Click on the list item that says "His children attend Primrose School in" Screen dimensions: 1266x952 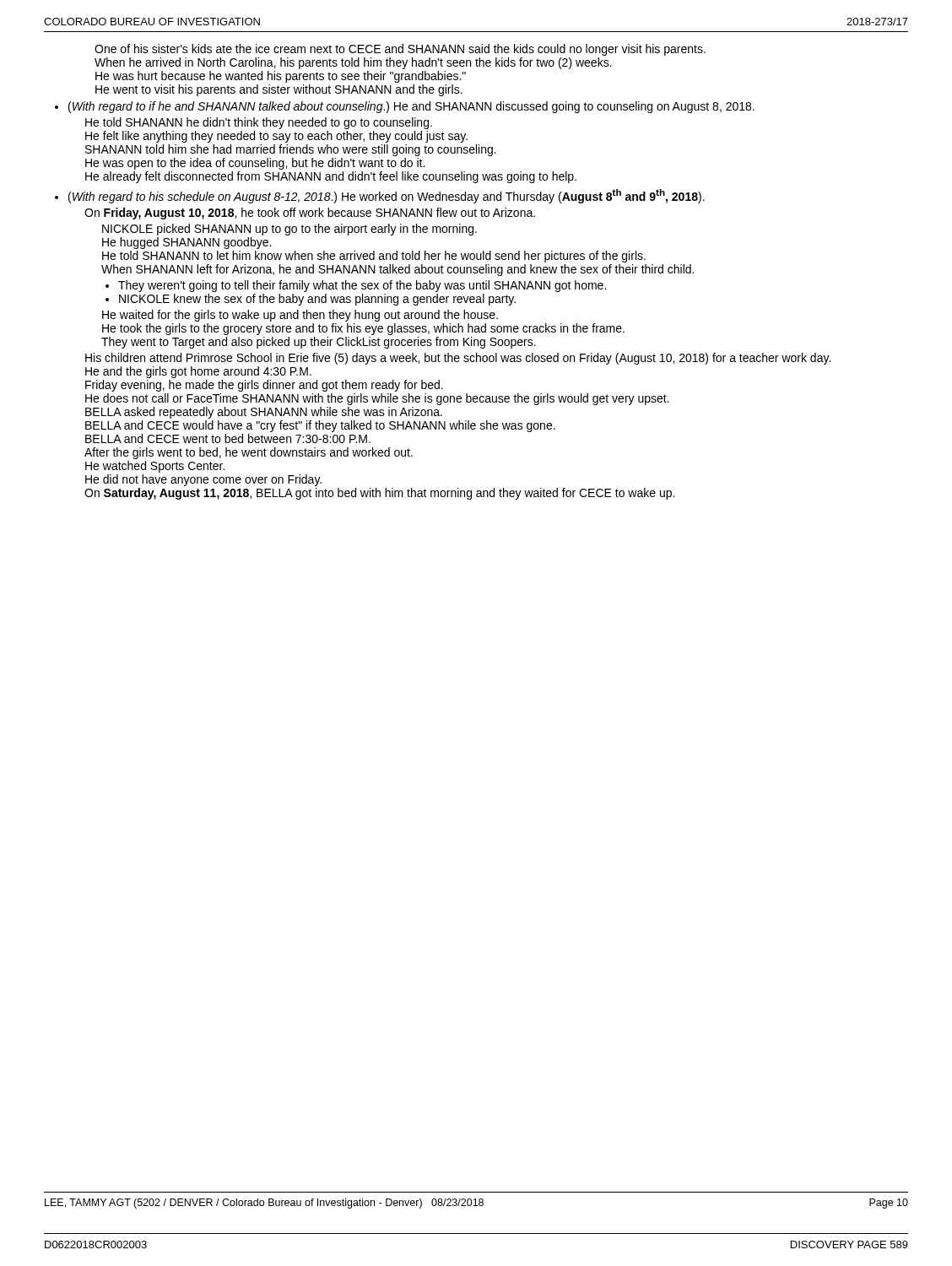[496, 358]
